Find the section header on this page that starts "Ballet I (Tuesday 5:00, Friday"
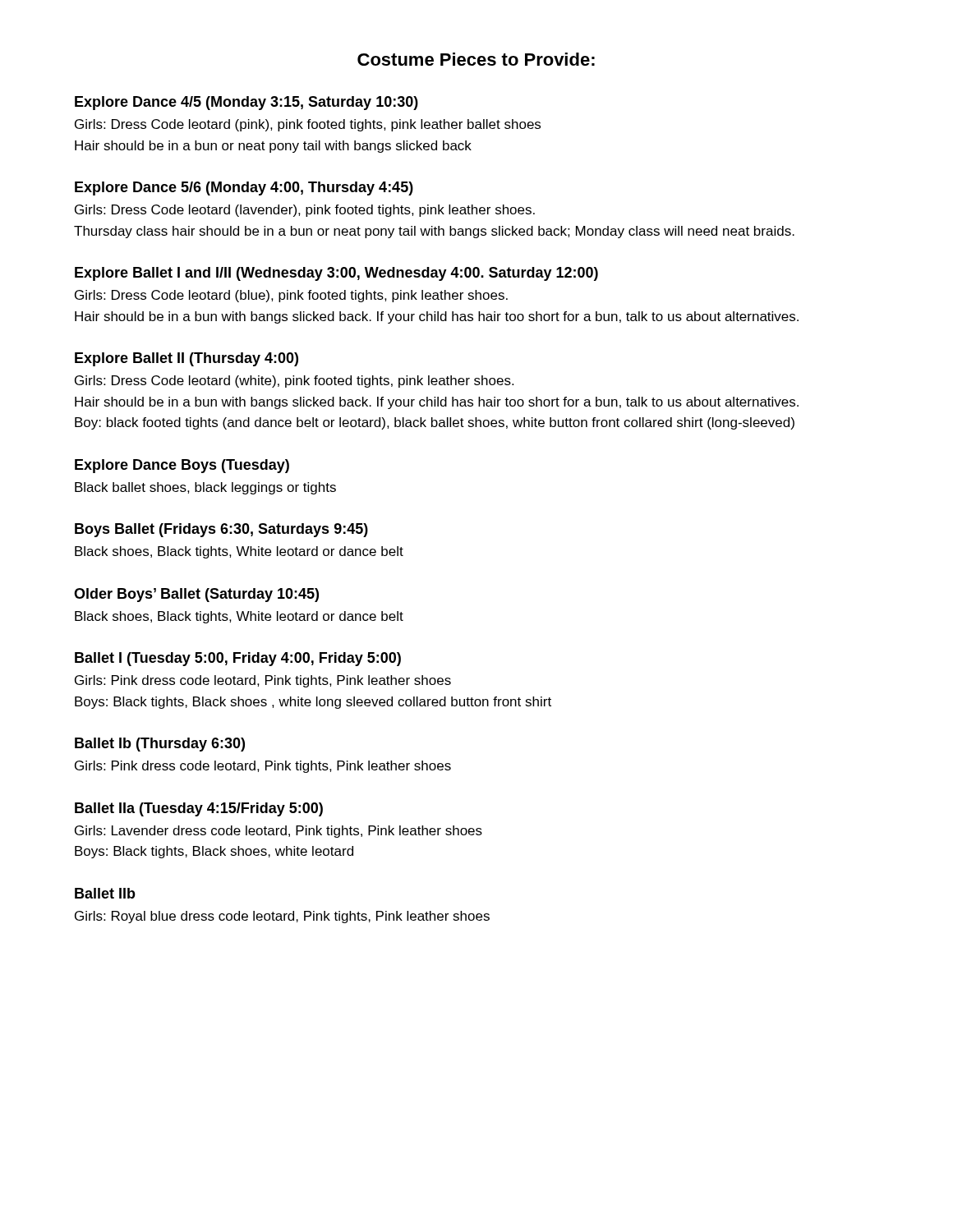Screen dimensions: 1232x953 [238, 658]
